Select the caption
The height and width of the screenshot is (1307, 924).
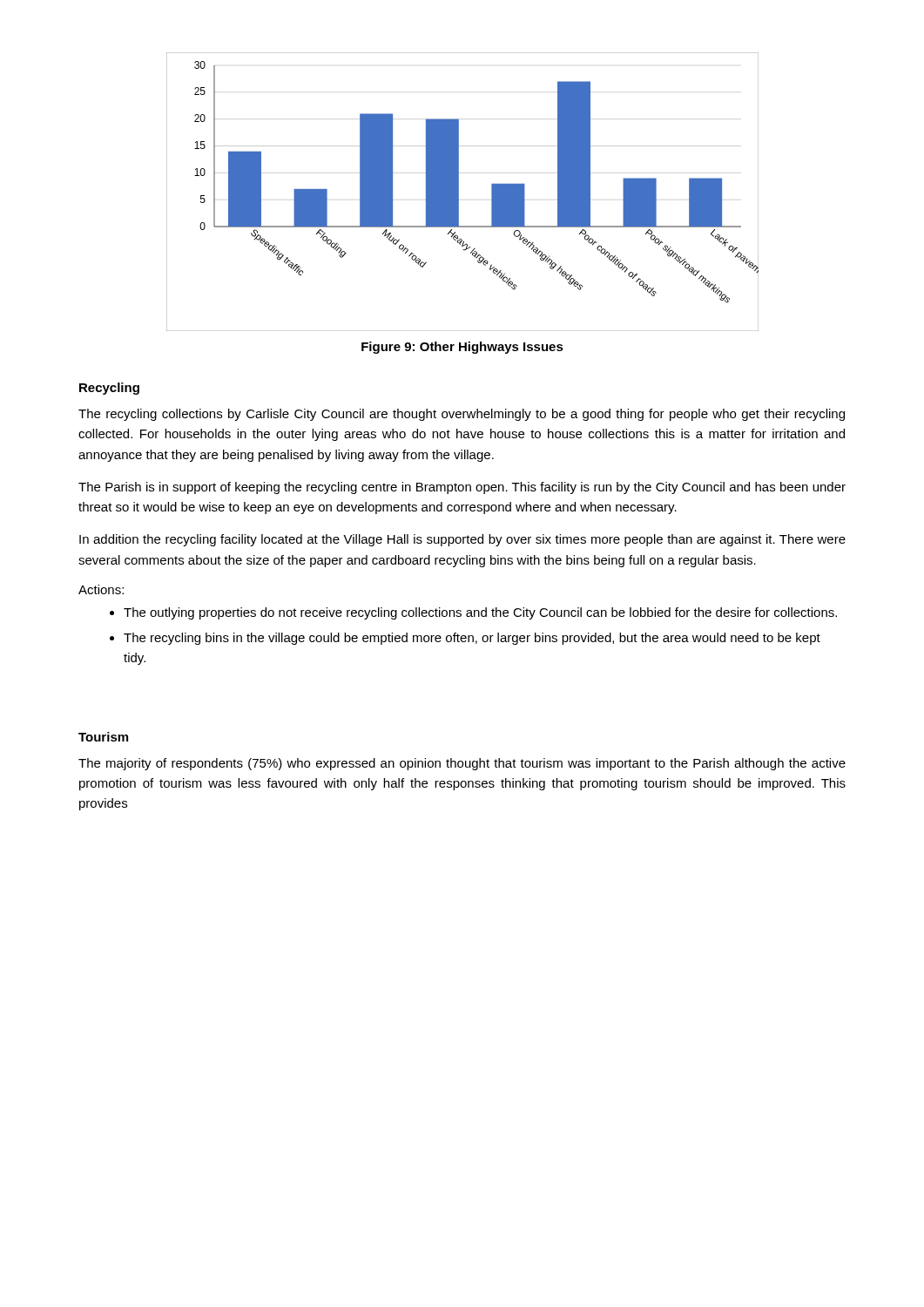[462, 346]
